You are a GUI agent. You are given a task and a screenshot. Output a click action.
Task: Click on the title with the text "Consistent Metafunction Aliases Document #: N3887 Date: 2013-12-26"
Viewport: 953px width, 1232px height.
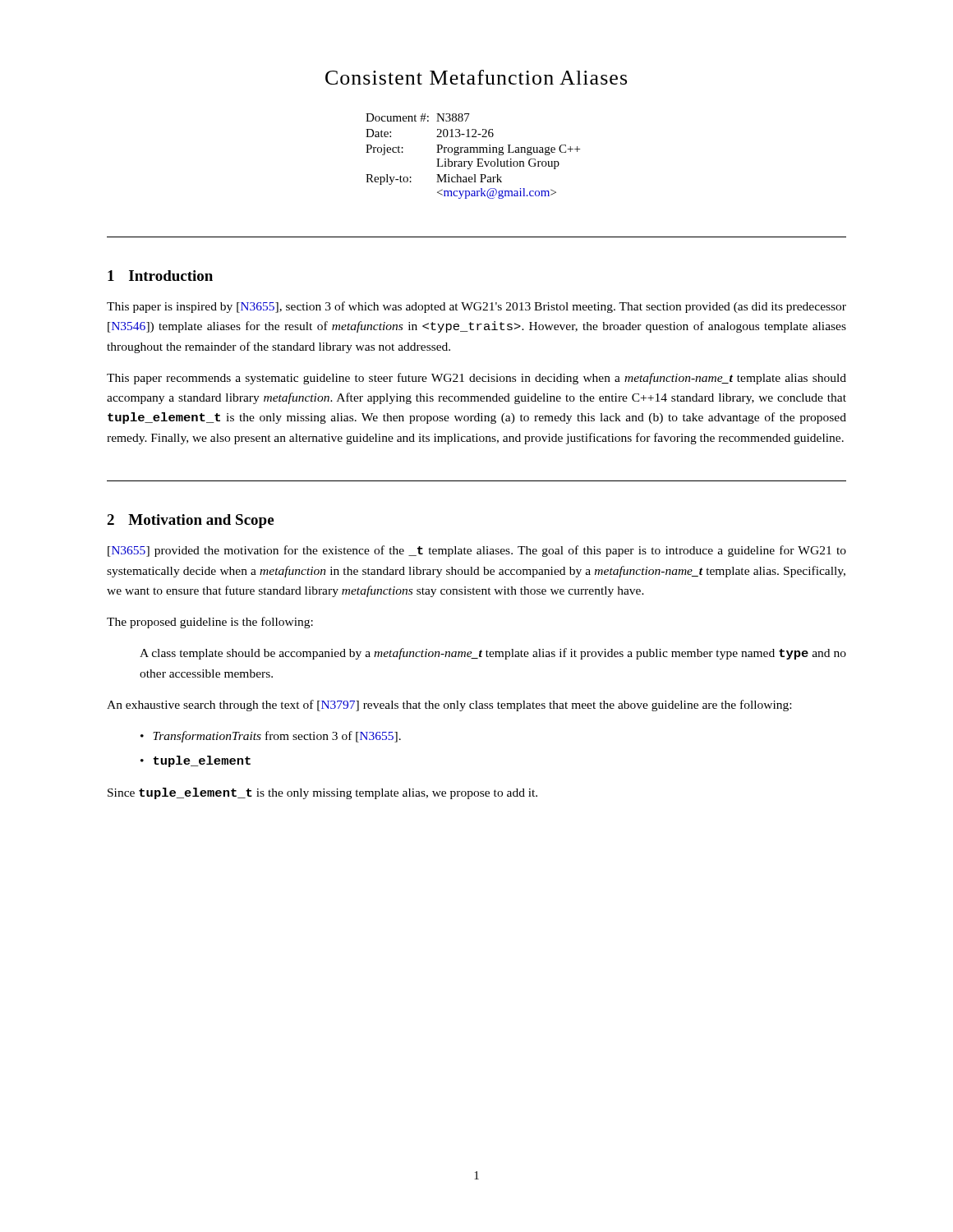click(476, 133)
